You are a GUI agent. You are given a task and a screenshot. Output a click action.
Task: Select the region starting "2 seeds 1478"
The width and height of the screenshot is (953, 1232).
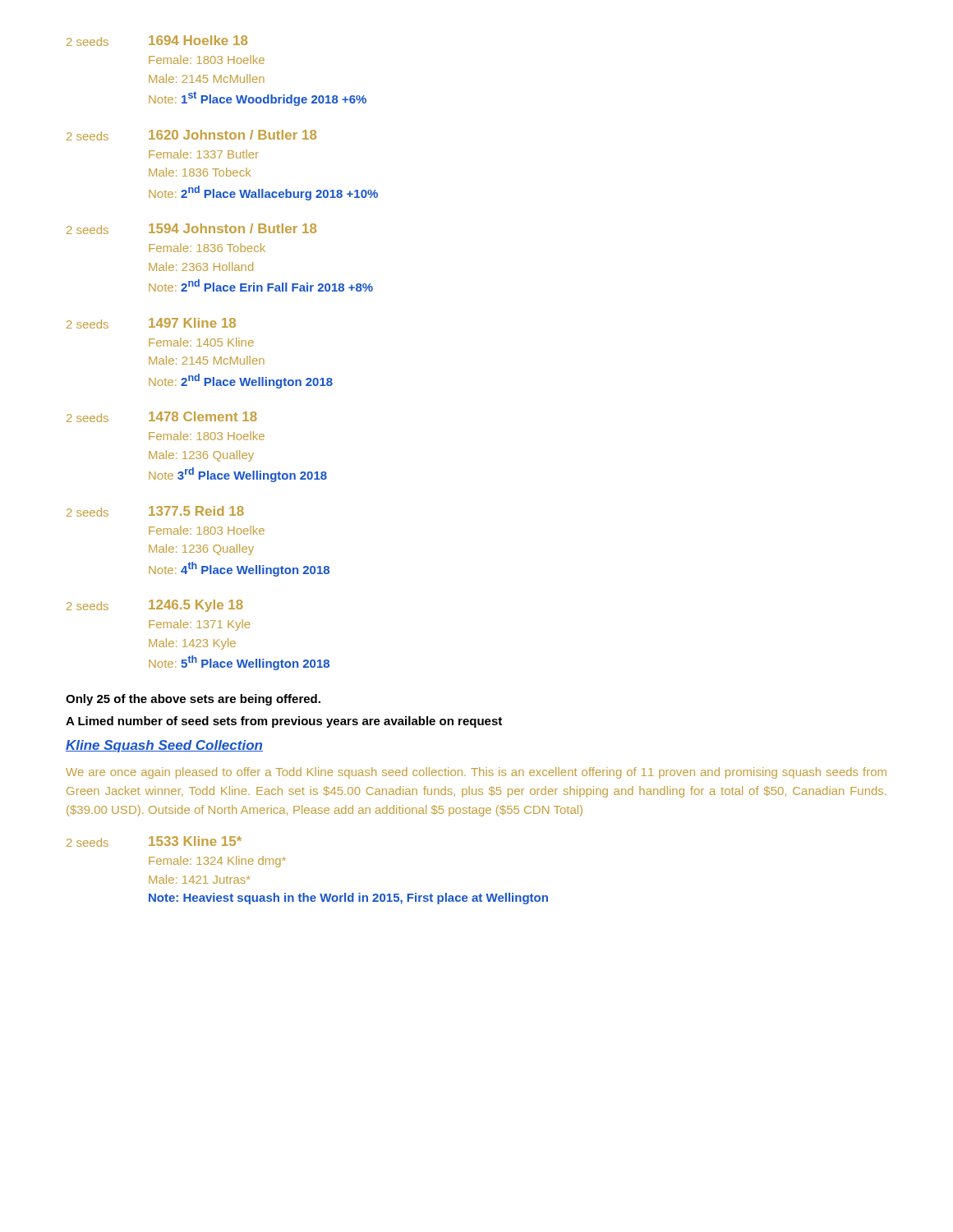click(x=162, y=417)
